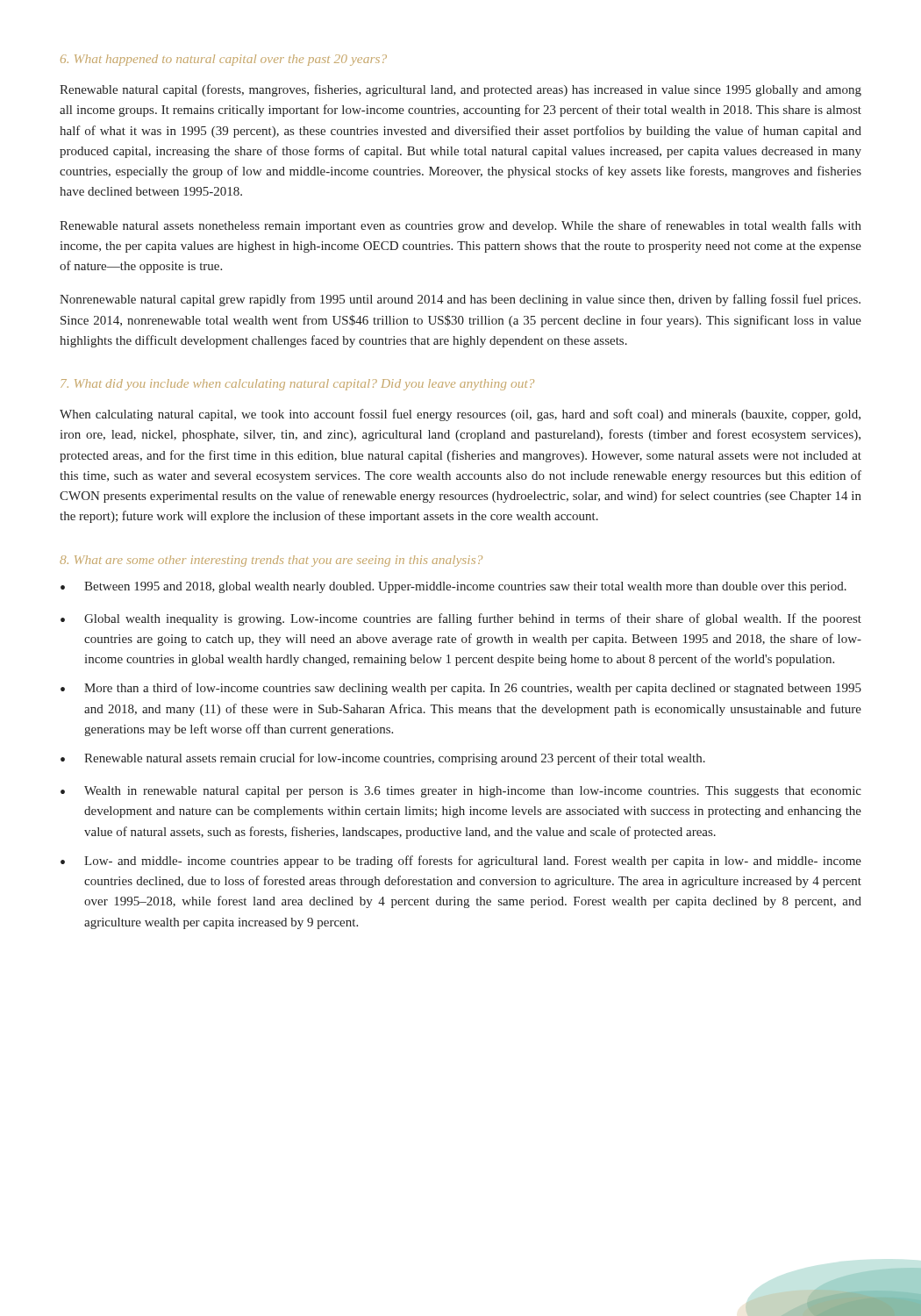Find the region starting "Nonrenewable natural capital grew rapidly from 1995 until"
This screenshot has height=1316, width=921.
click(460, 320)
